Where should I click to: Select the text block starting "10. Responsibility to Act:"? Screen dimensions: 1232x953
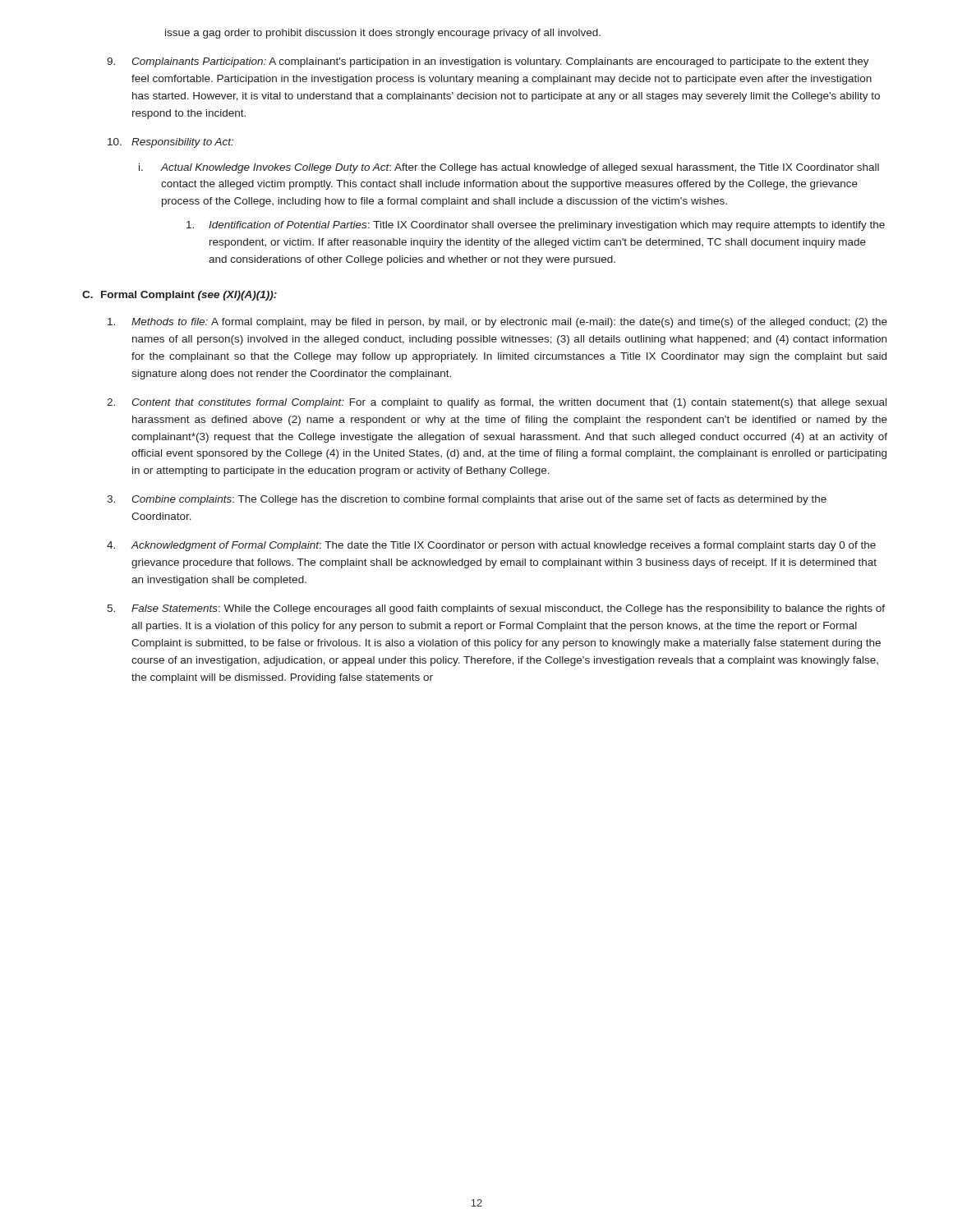coord(170,143)
